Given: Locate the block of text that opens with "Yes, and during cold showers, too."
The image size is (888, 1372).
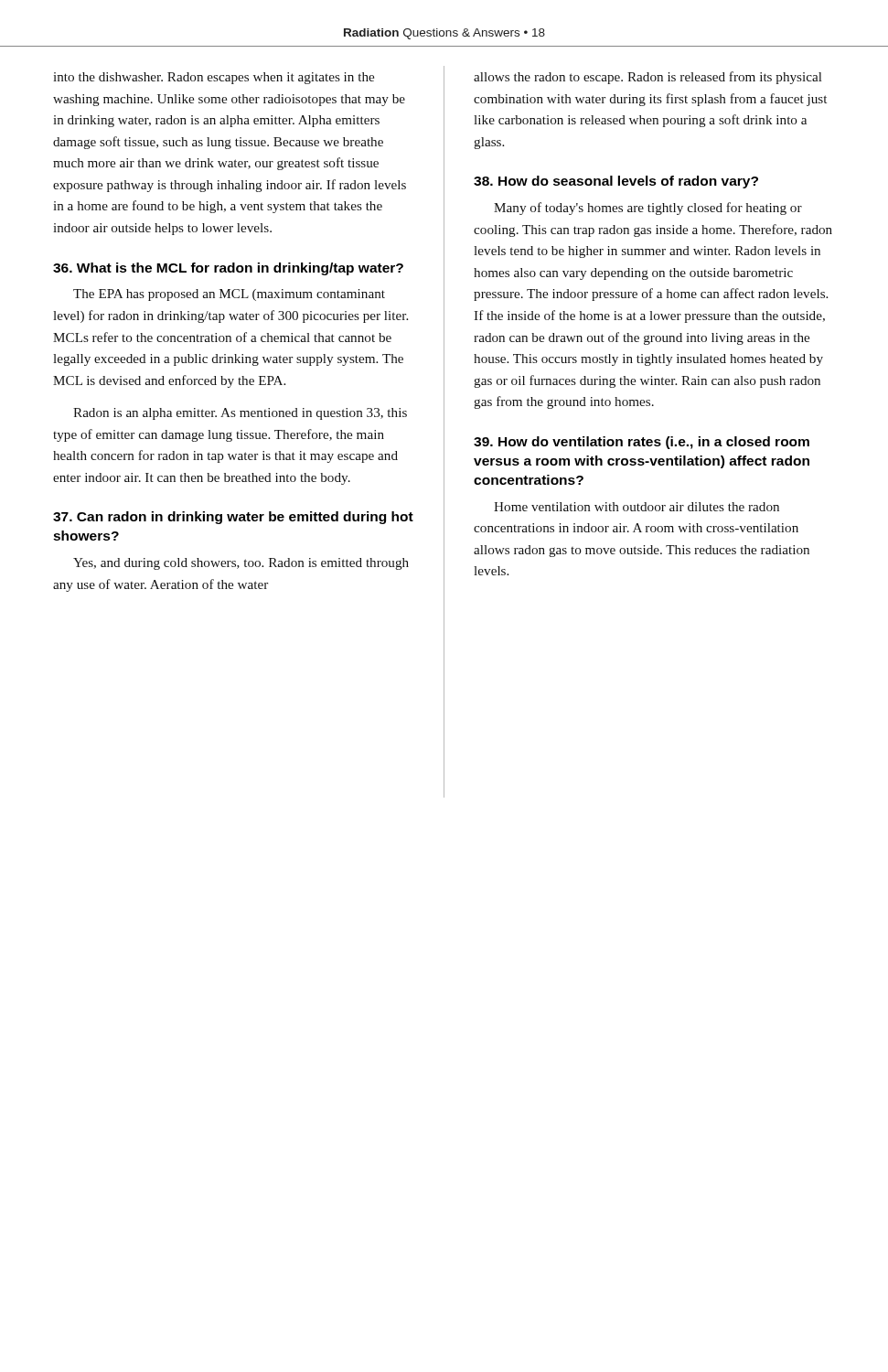Looking at the screenshot, I should 234,573.
